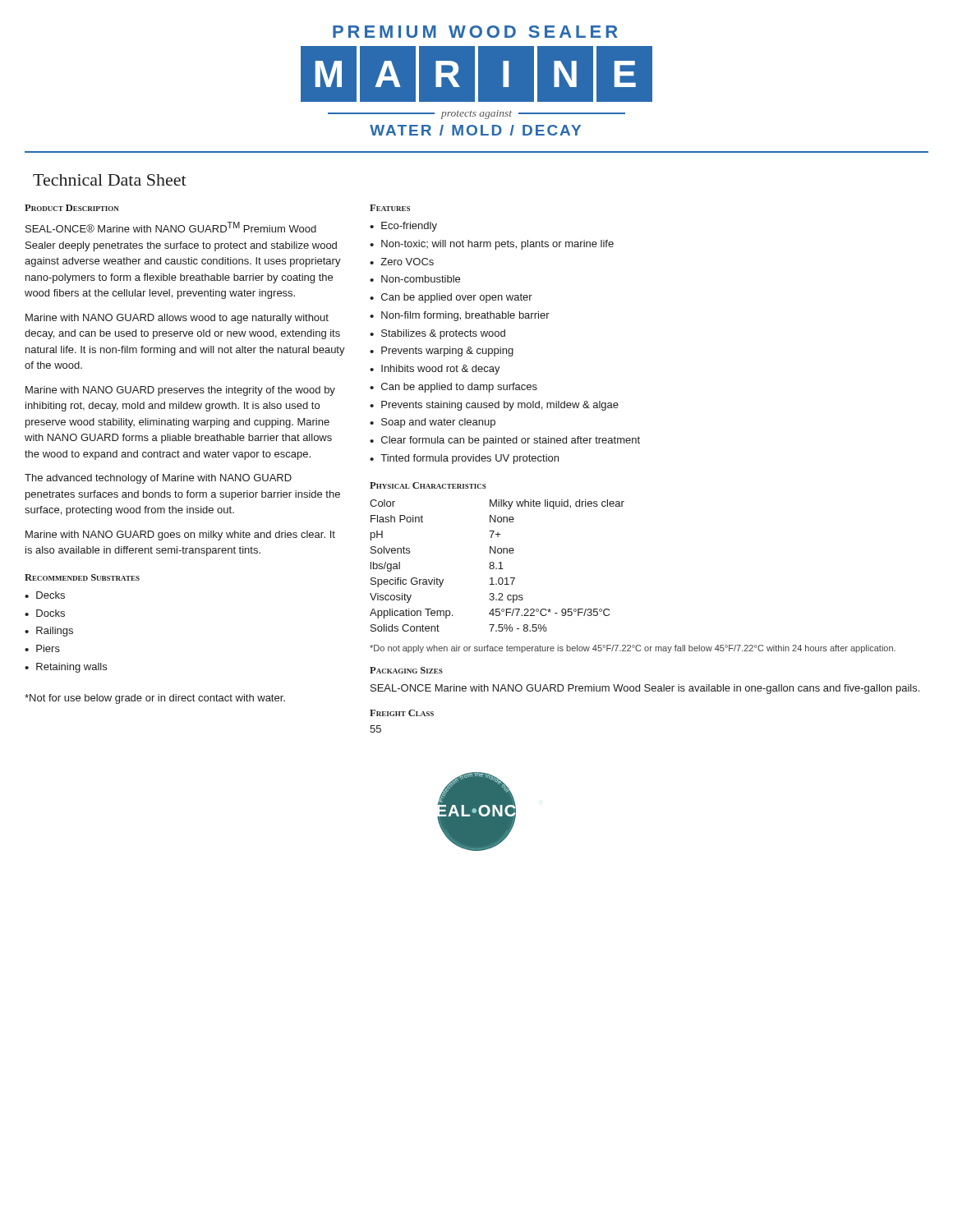This screenshot has height=1232, width=953.
Task: Click where it says "•Prevents warping & cupping"
Action: [x=442, y=352]
